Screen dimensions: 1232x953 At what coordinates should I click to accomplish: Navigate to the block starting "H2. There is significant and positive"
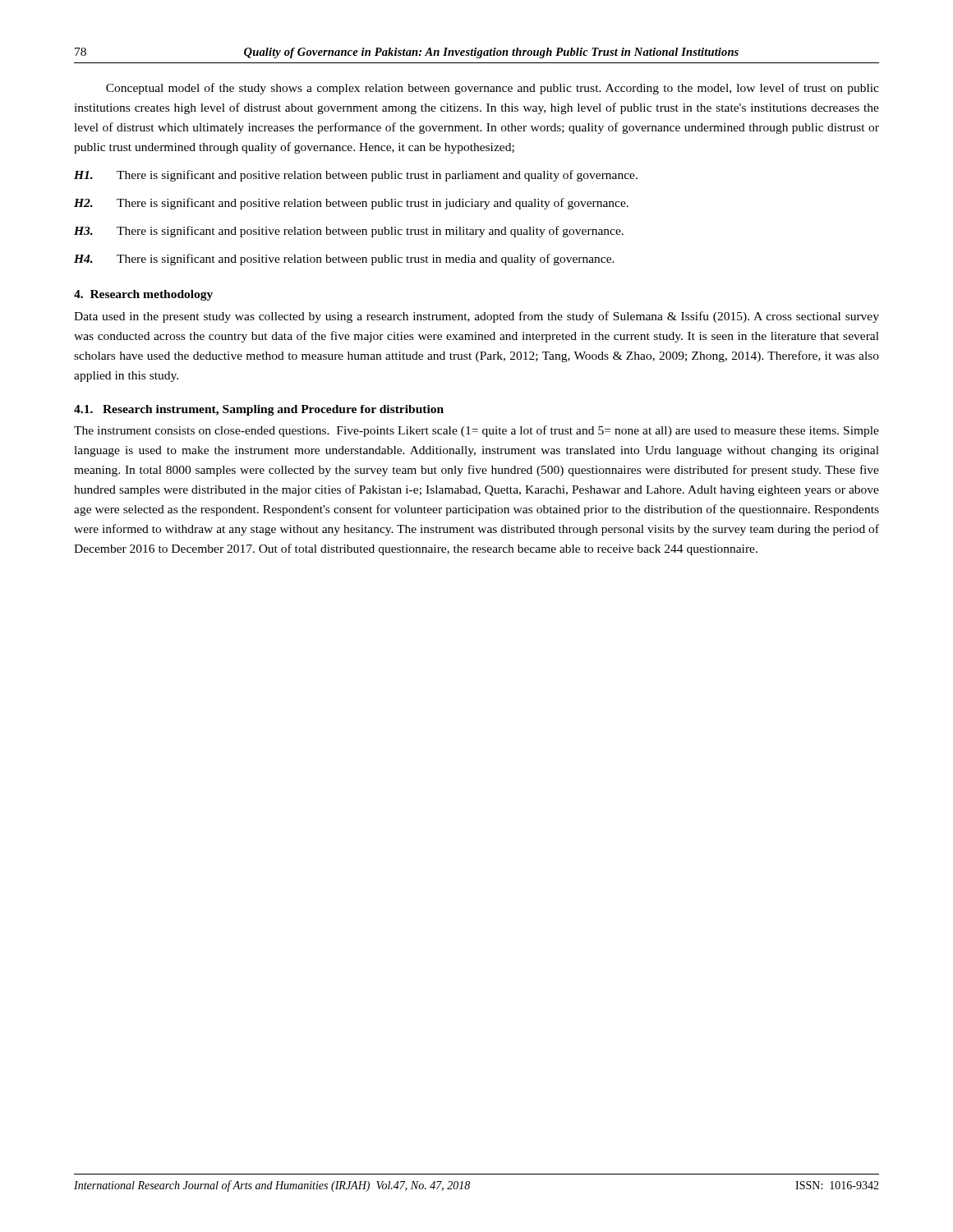[476, 203]
